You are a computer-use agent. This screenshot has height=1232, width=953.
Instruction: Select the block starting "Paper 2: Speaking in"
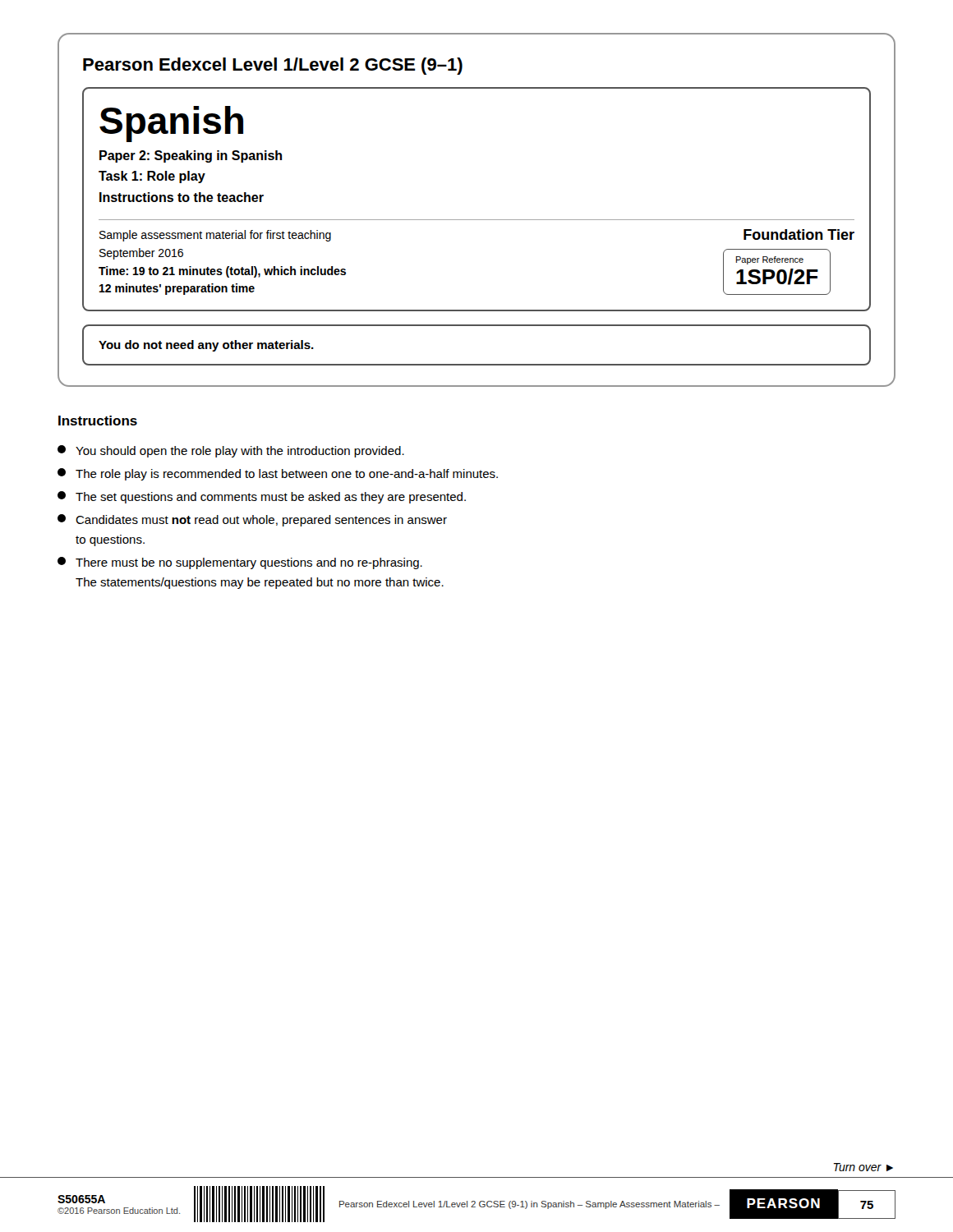(x=191, y=176)
